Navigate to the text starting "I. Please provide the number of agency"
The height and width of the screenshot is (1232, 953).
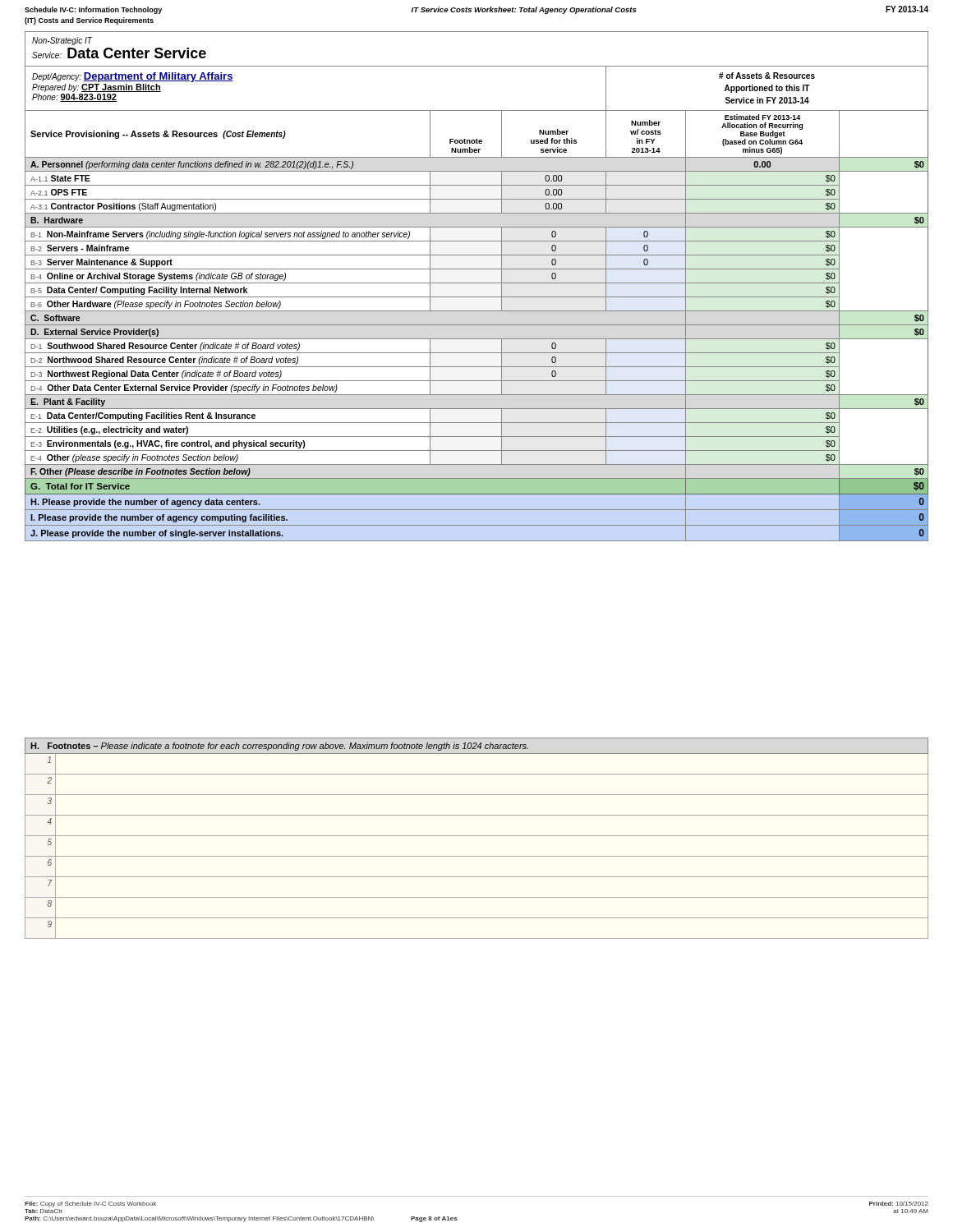[159, 517]
